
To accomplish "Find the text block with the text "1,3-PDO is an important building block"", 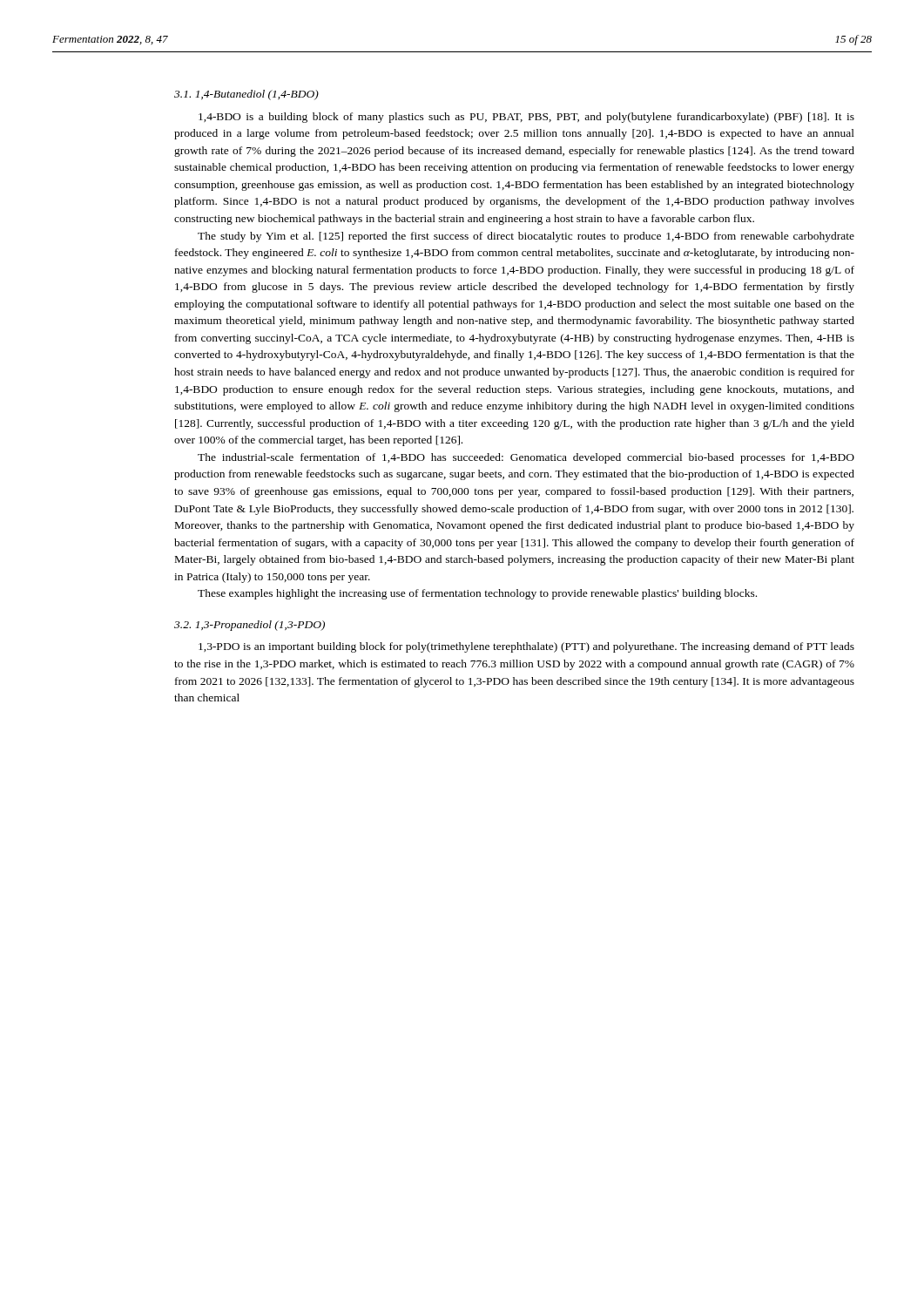I will tap(514, 672).
